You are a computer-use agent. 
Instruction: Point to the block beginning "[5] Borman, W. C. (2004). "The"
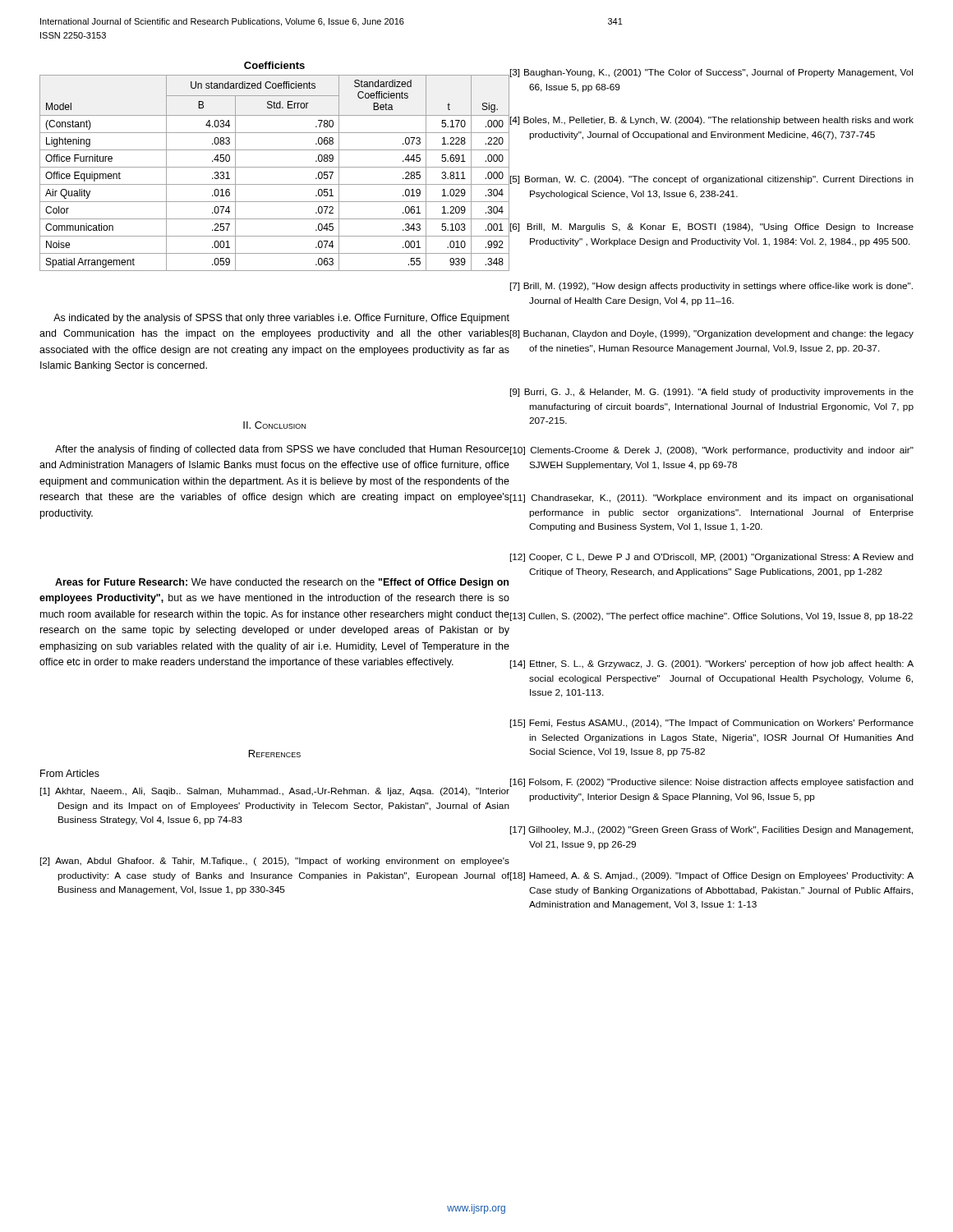click(711, 186)
